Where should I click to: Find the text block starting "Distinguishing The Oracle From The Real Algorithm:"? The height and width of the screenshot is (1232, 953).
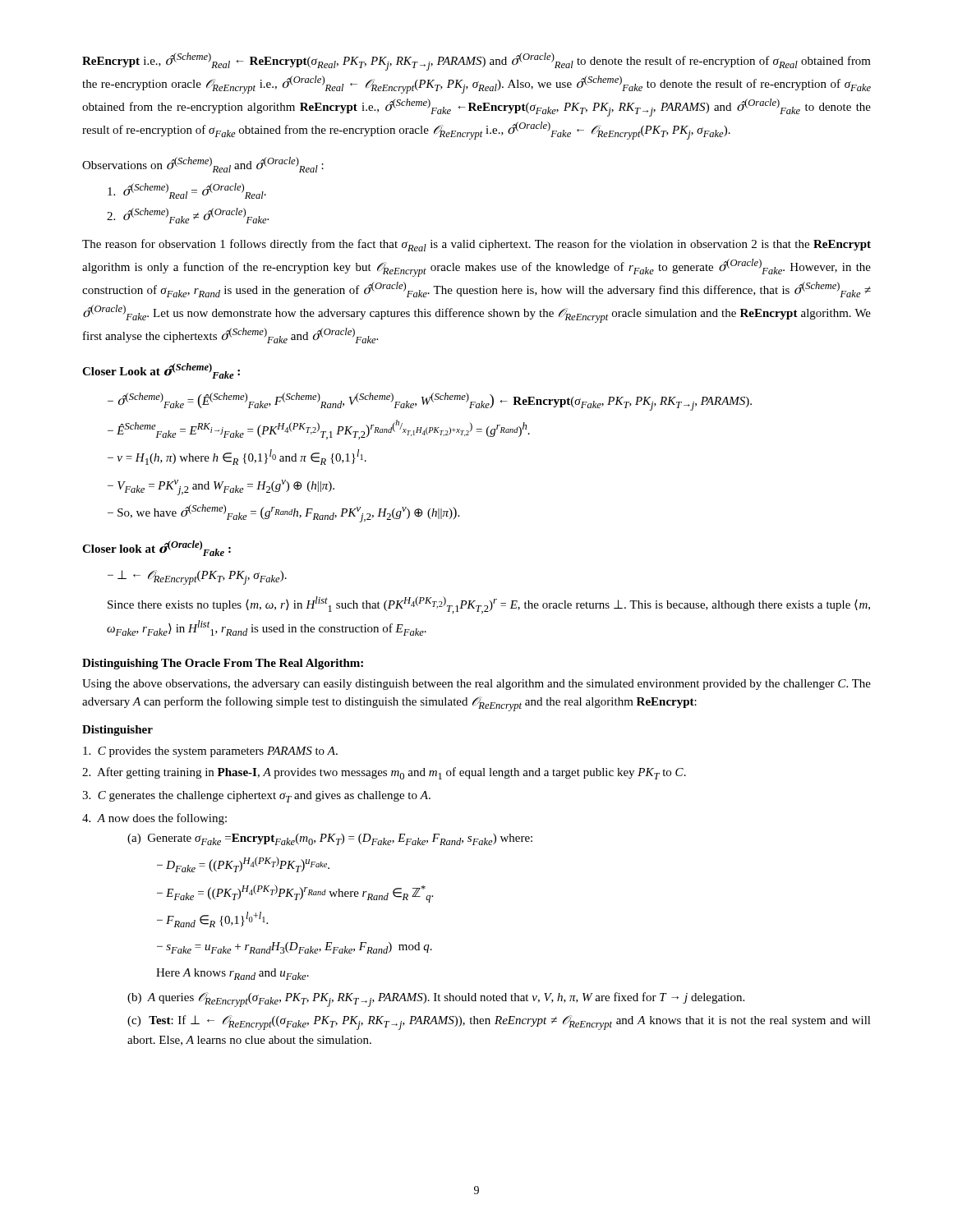point(223,663)
